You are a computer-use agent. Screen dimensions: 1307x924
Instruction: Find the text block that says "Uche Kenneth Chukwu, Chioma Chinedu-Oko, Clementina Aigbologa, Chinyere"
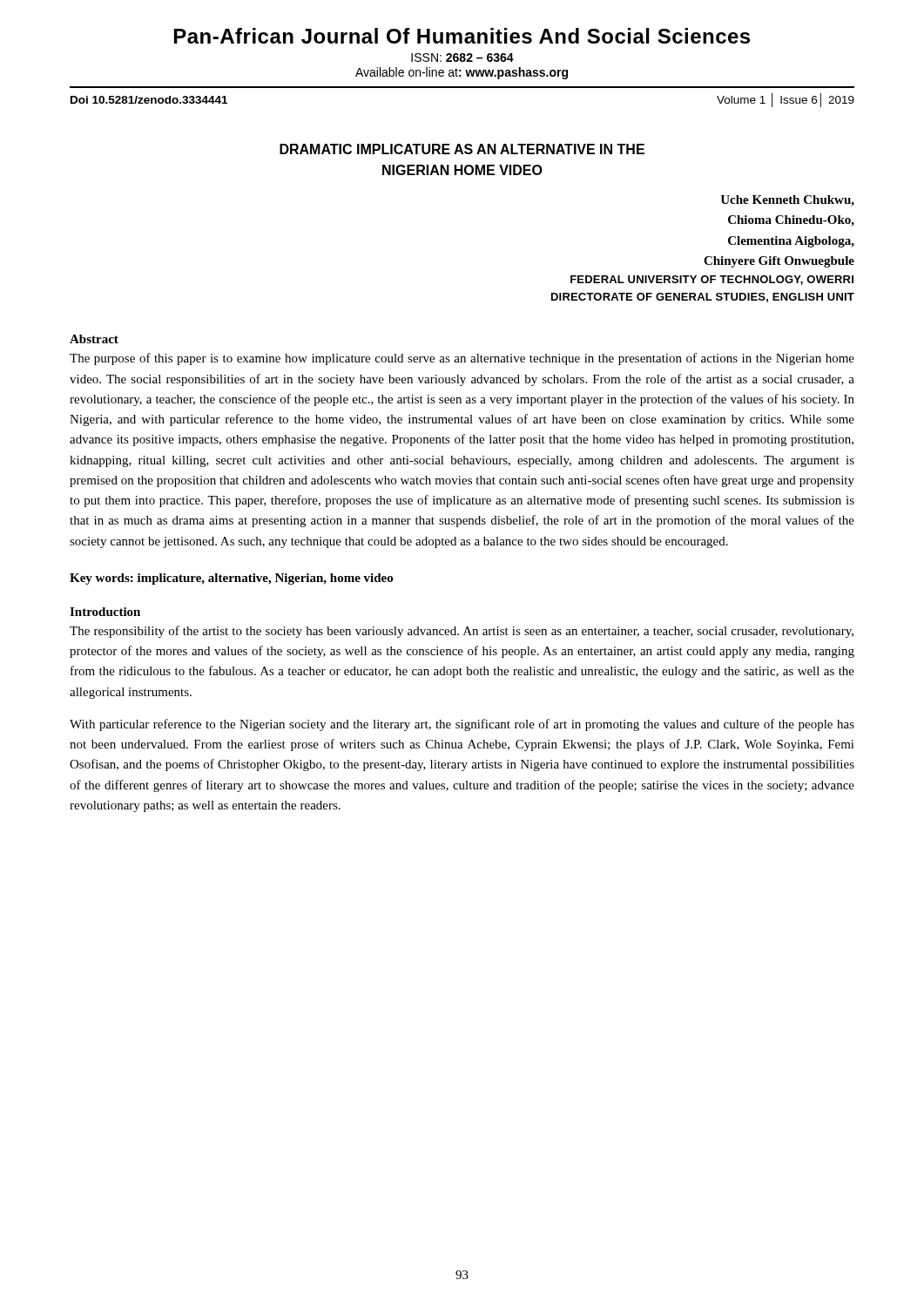(787, 201)
